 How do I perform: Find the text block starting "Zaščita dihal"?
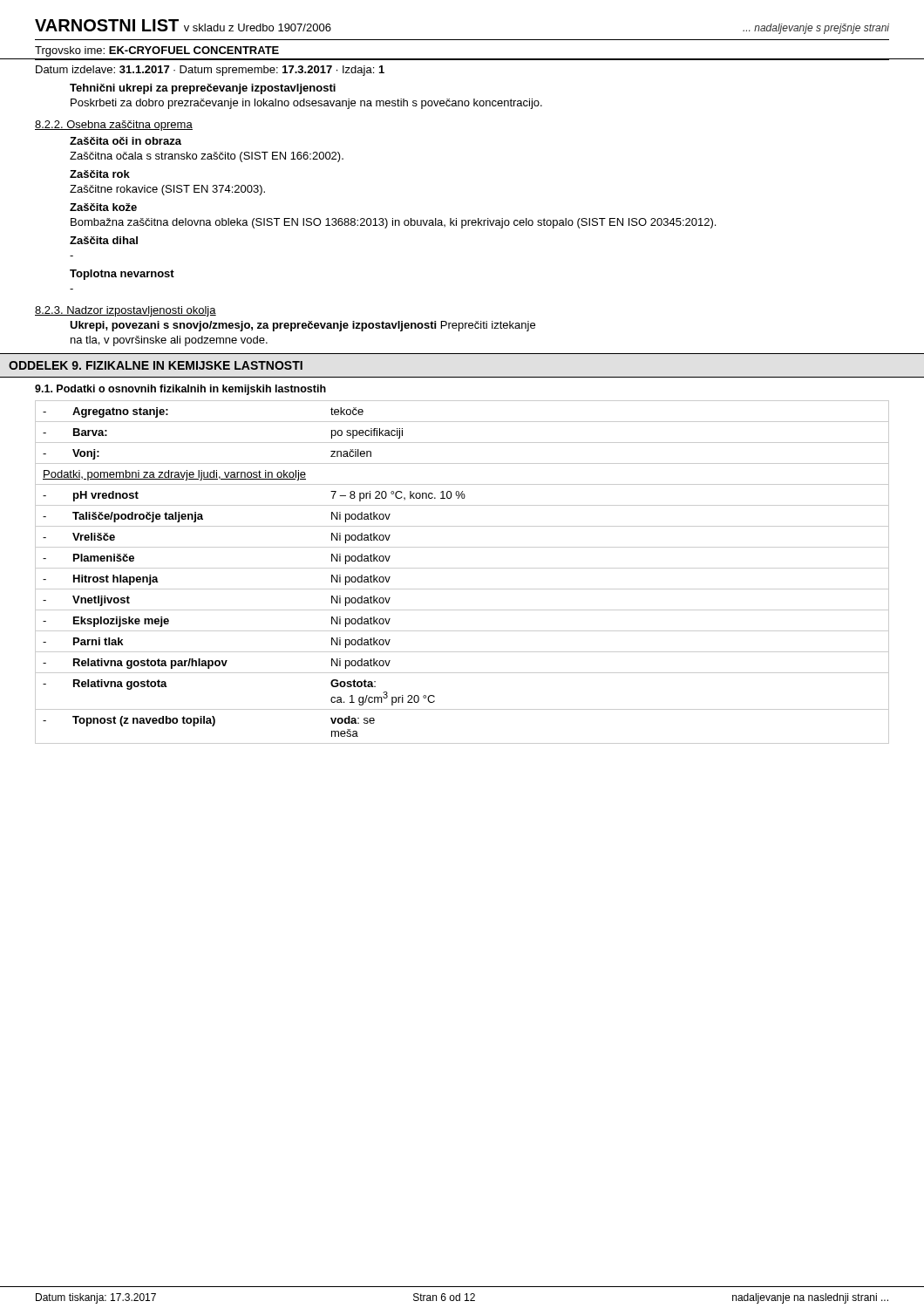point(104,240)
